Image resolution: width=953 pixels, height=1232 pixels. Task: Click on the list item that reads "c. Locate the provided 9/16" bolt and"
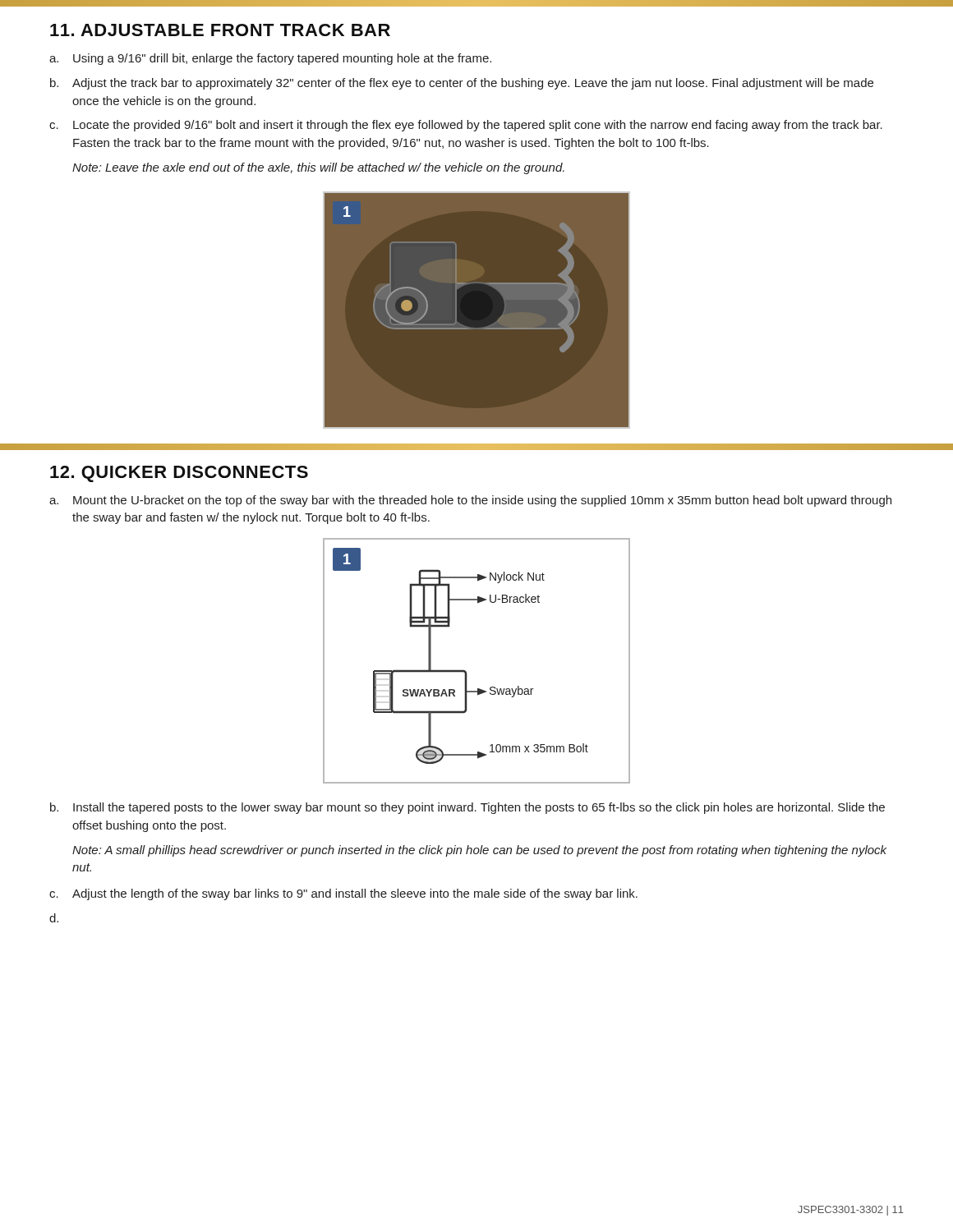(476, 134)
